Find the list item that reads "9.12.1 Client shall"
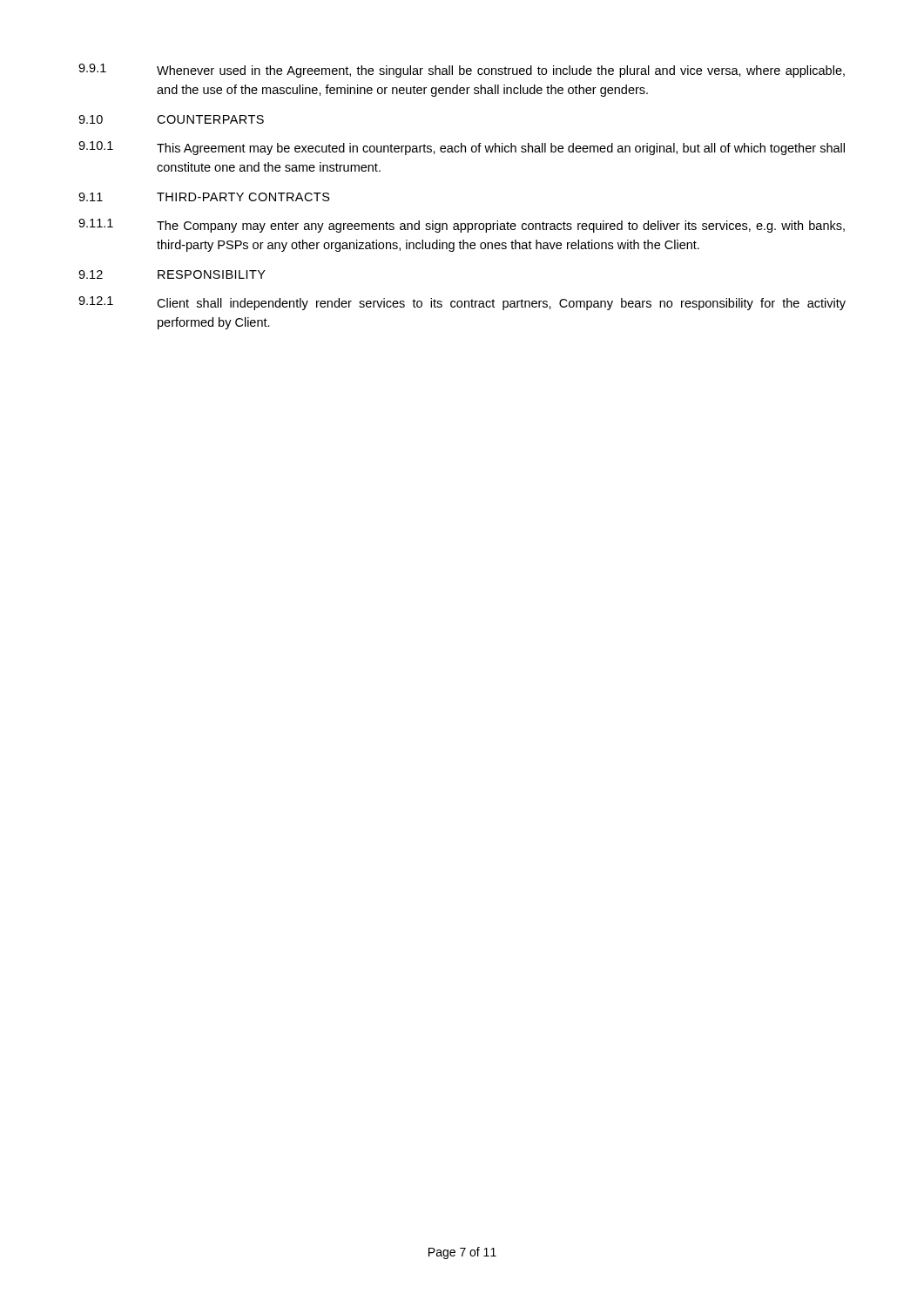Viewport: 924px width, 1307px height. tap(462, 313)
